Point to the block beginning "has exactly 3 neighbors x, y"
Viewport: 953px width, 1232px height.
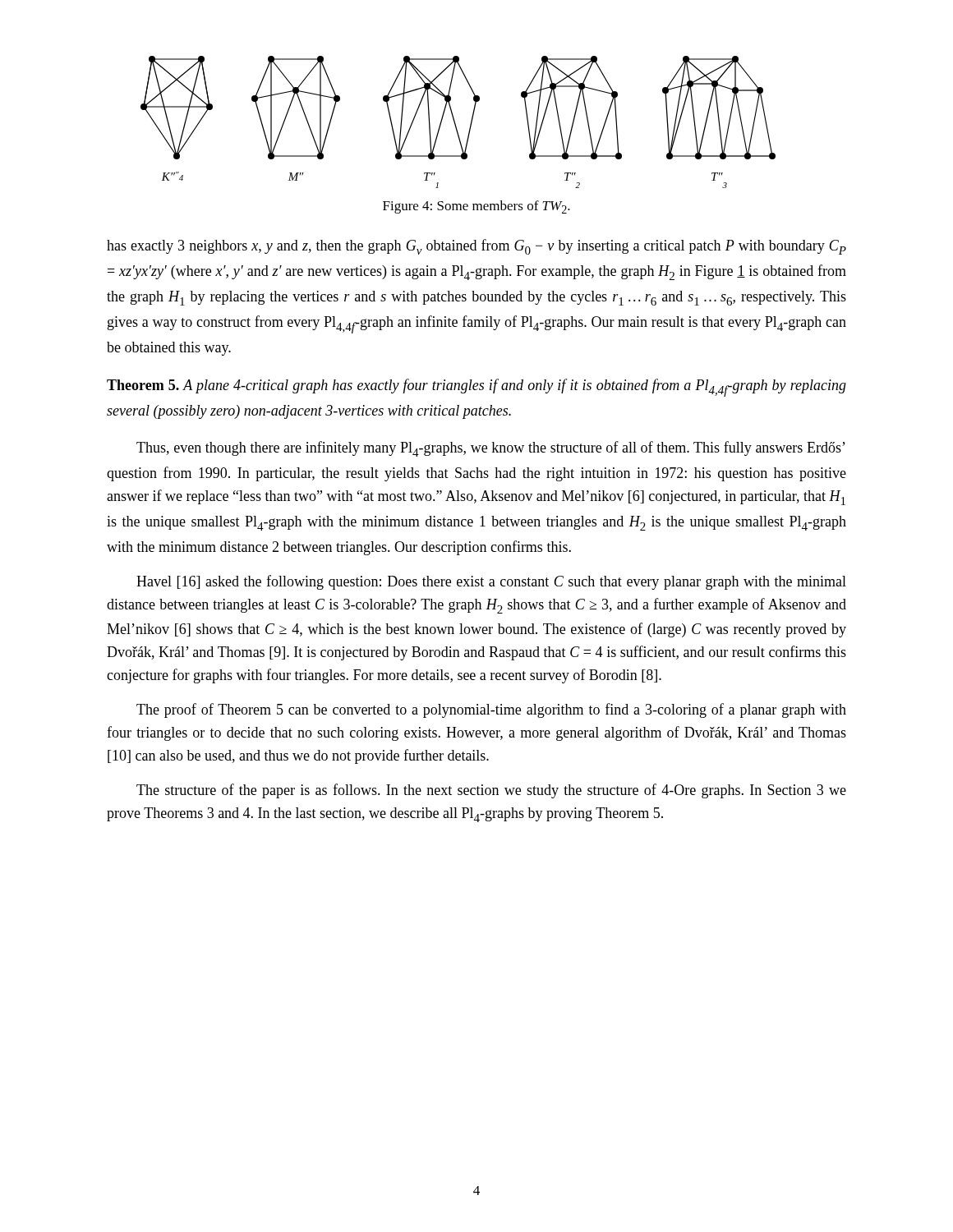476,297
